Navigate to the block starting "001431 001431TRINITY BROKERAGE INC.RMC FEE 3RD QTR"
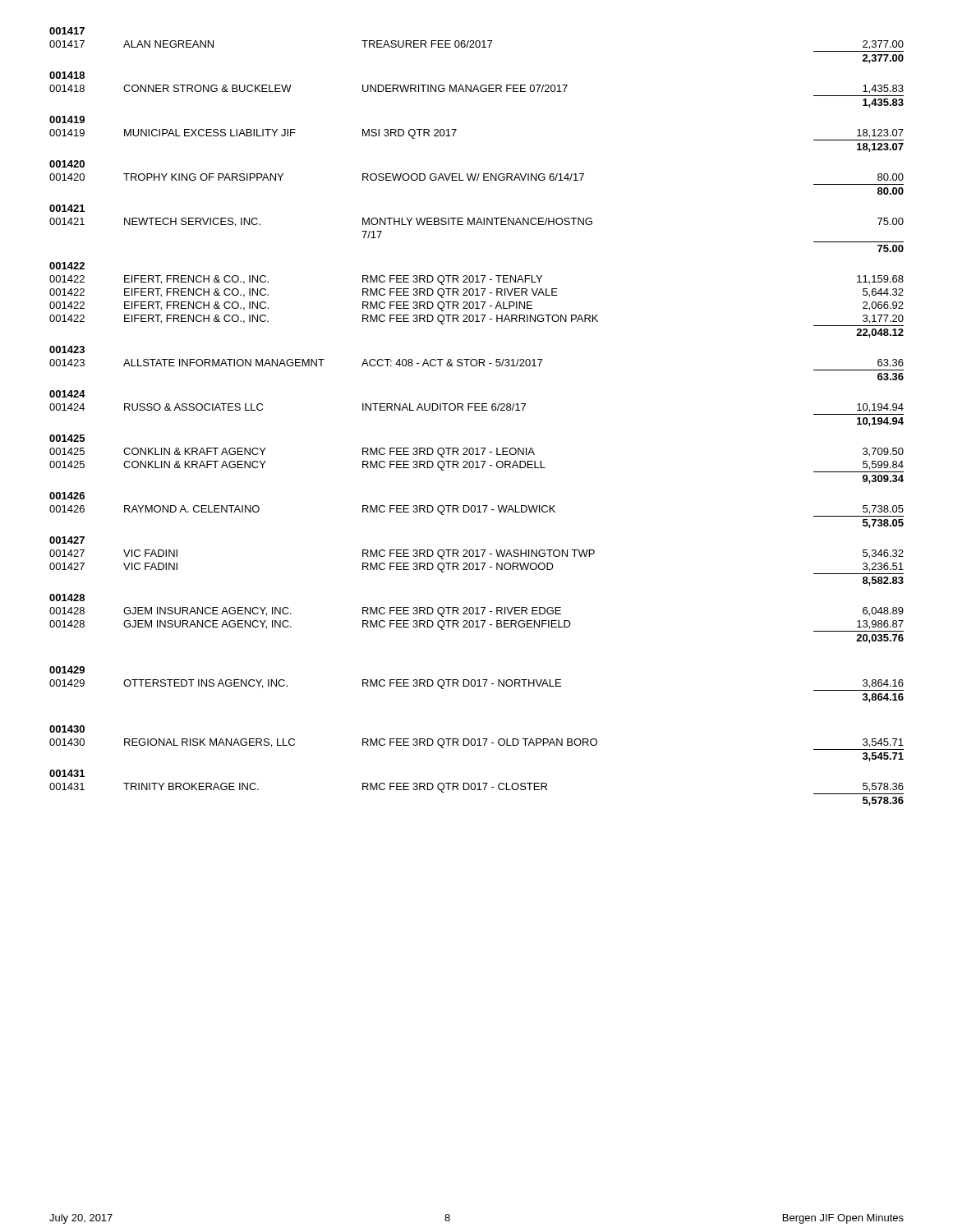This screenshot has width=953, height=1232. click(x=476, y=787)
